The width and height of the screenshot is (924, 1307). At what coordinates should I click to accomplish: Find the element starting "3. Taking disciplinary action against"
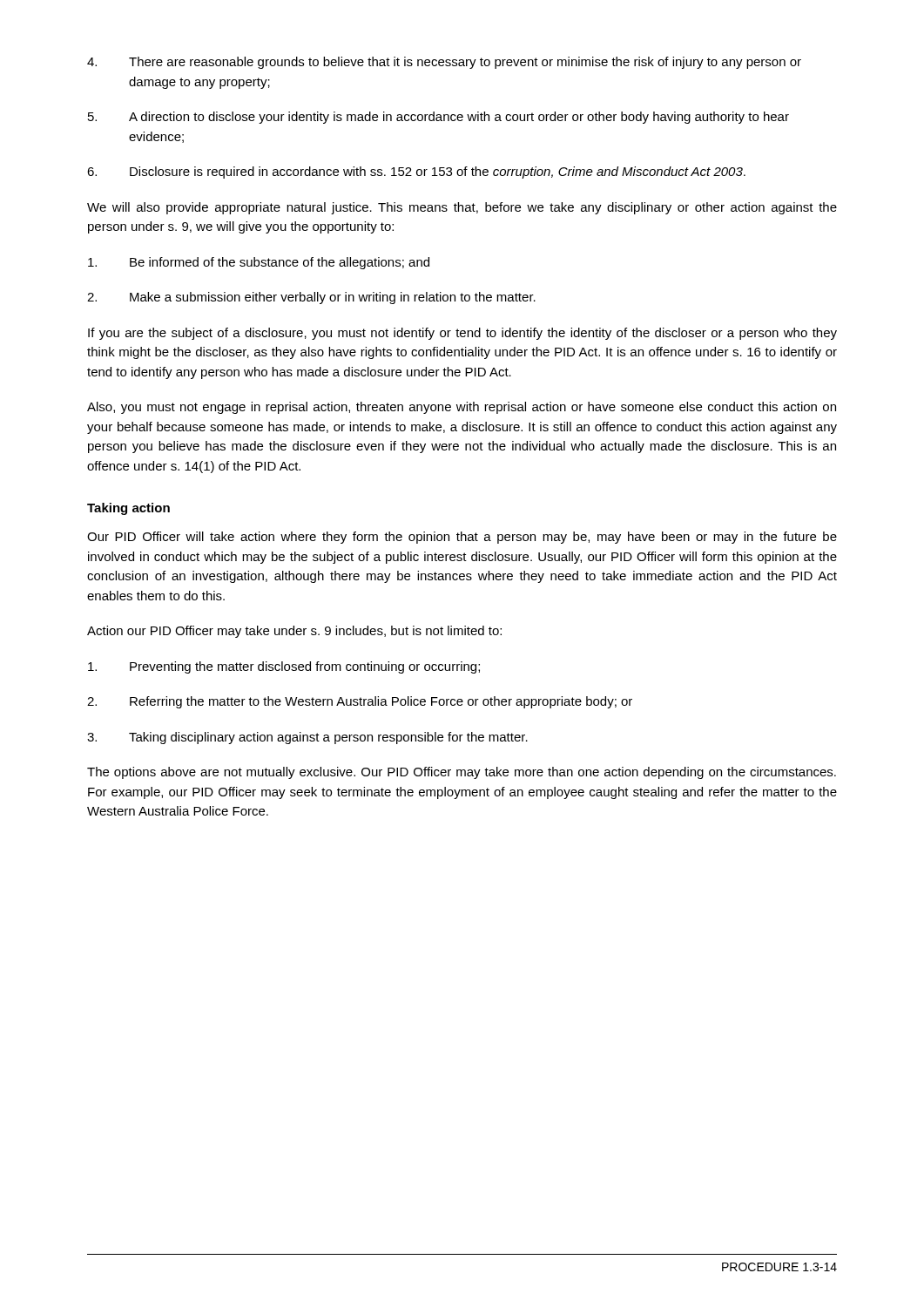(462, 737)
